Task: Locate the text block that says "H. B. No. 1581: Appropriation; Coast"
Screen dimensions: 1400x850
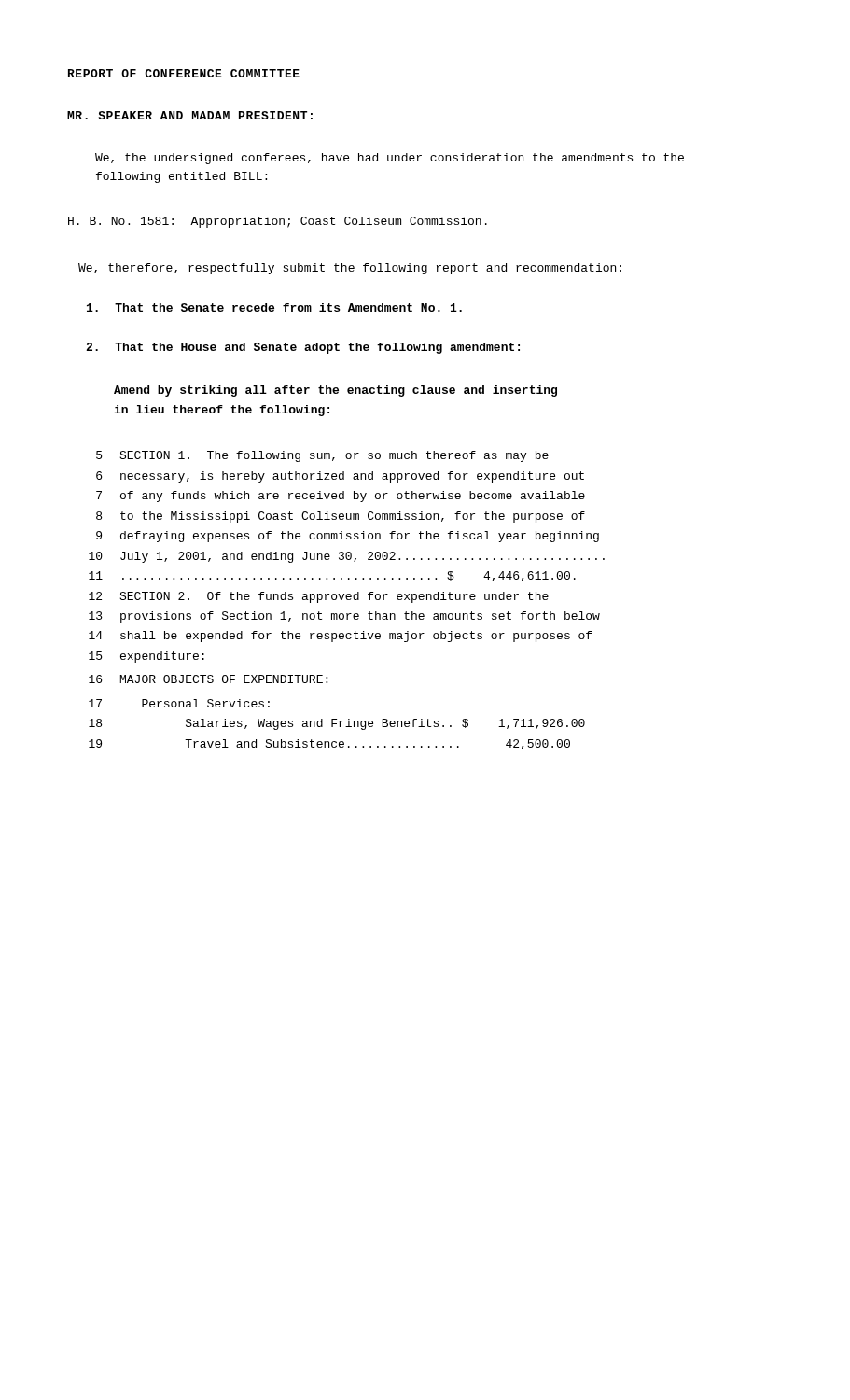Action: point(278,222)
